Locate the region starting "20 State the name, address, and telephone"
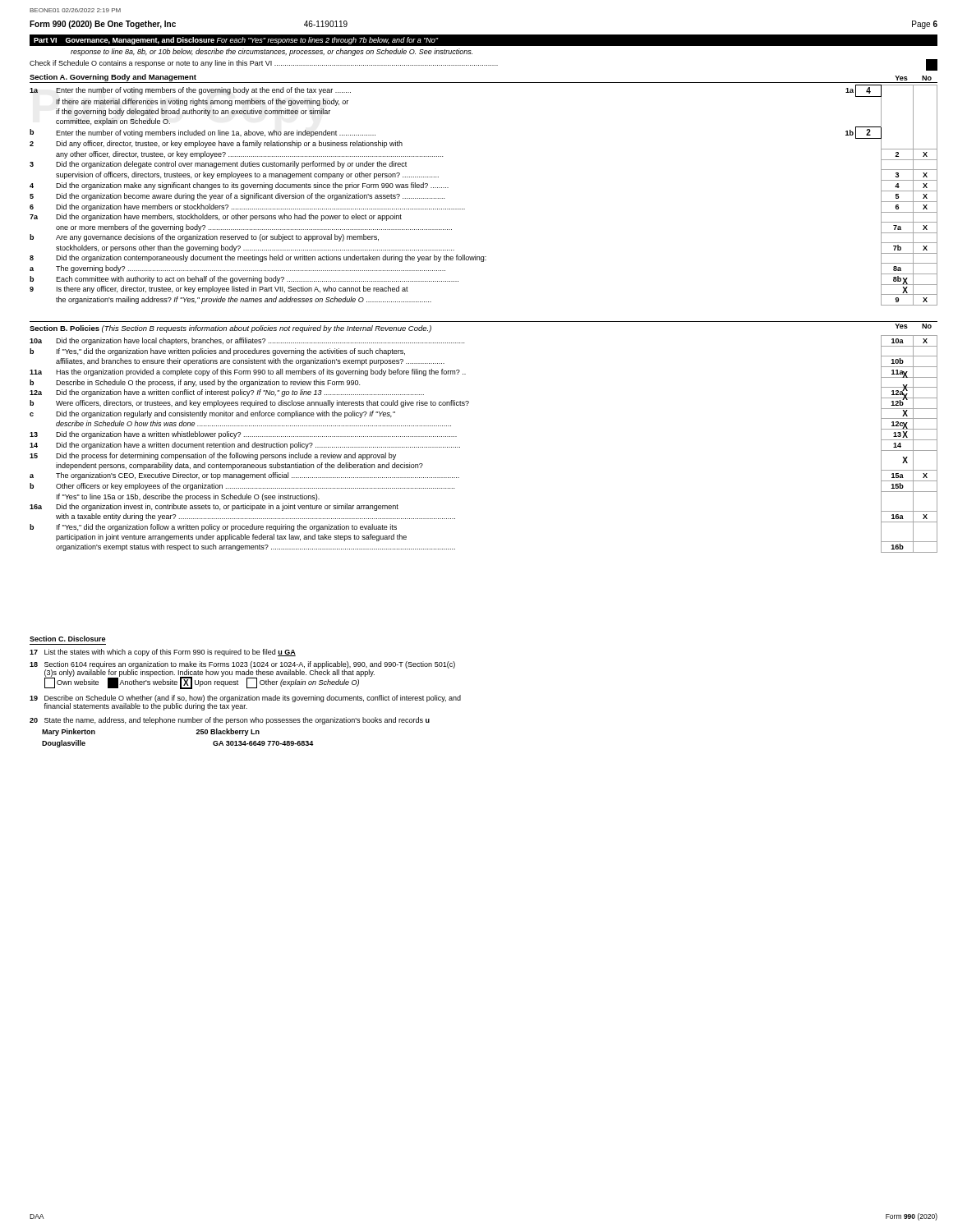The image size is (967, 1232). point(230,720)
